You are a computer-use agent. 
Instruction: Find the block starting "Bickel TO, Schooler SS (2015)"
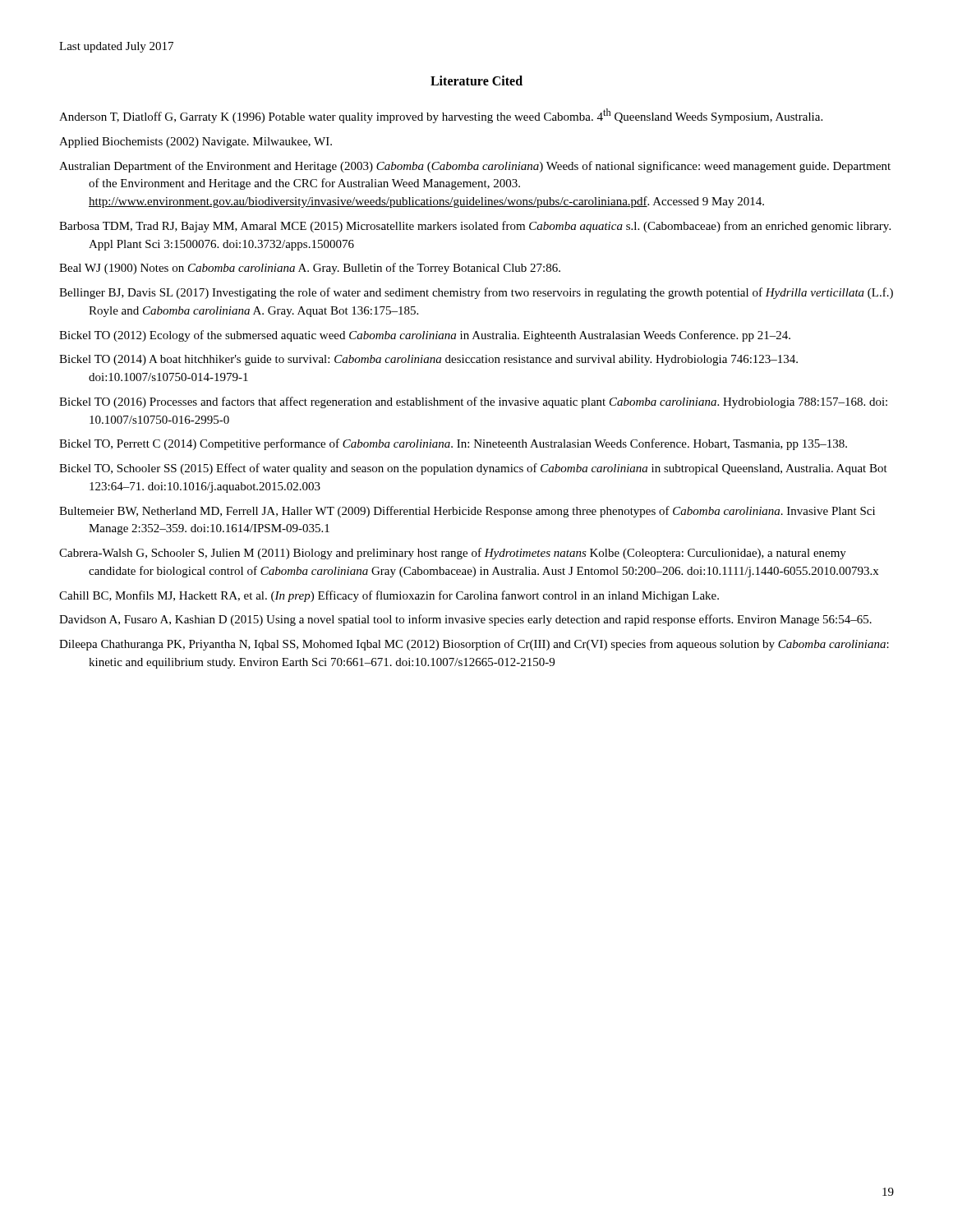(x=473, y=477)
